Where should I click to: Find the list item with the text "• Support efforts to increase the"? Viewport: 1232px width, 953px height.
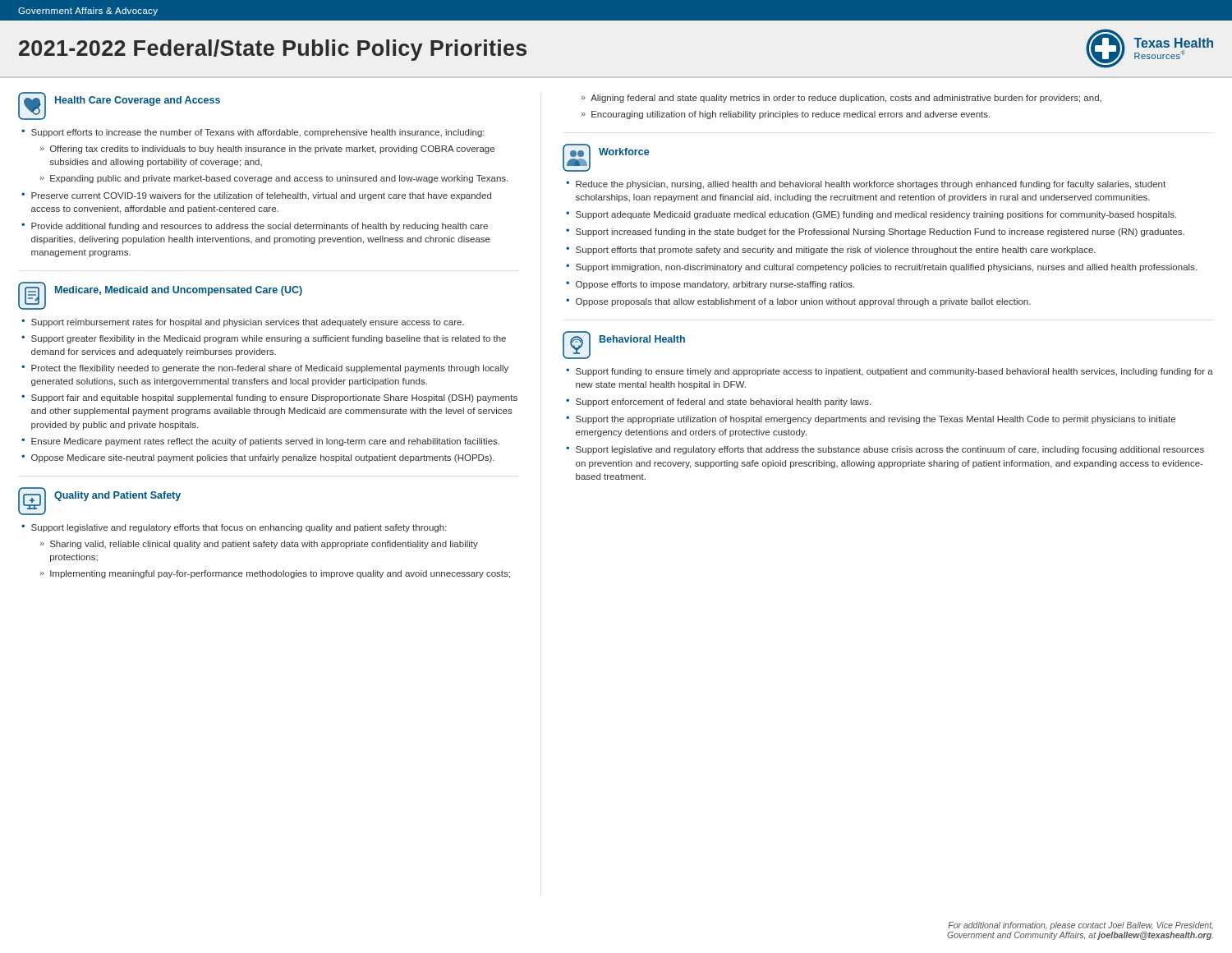253,132
